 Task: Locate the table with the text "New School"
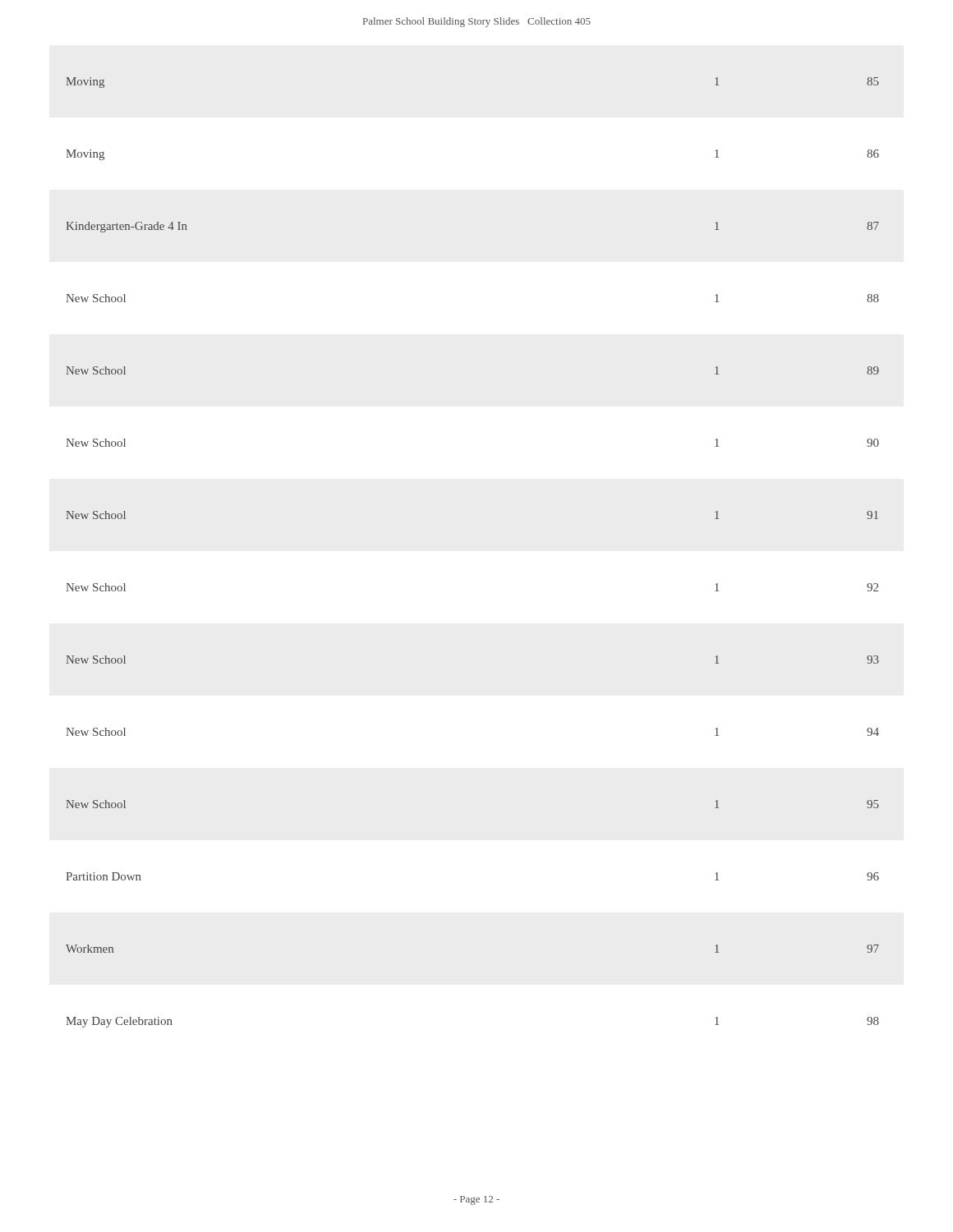(x=476, y=551)
